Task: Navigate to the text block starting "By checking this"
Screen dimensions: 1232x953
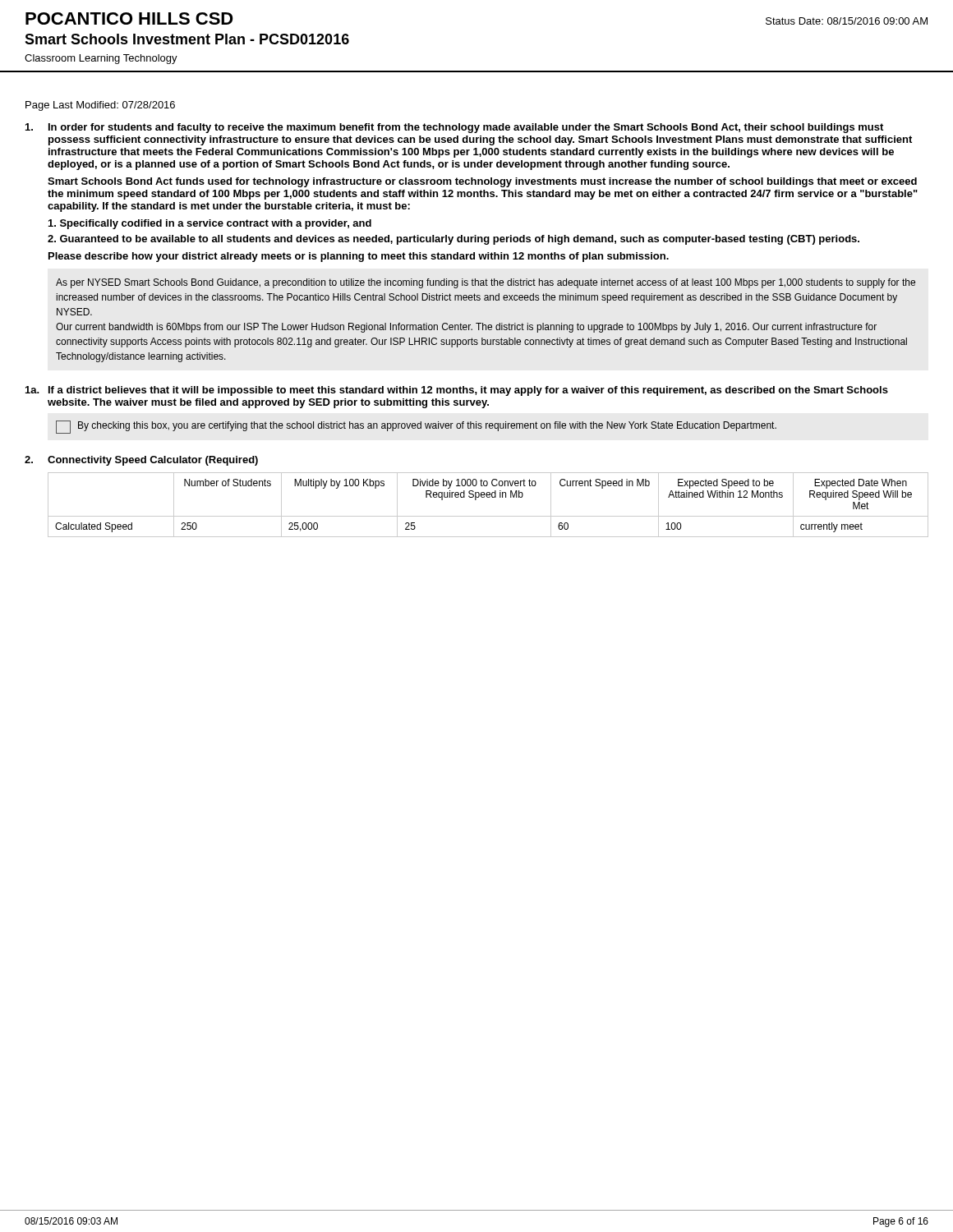Action: 427,425
